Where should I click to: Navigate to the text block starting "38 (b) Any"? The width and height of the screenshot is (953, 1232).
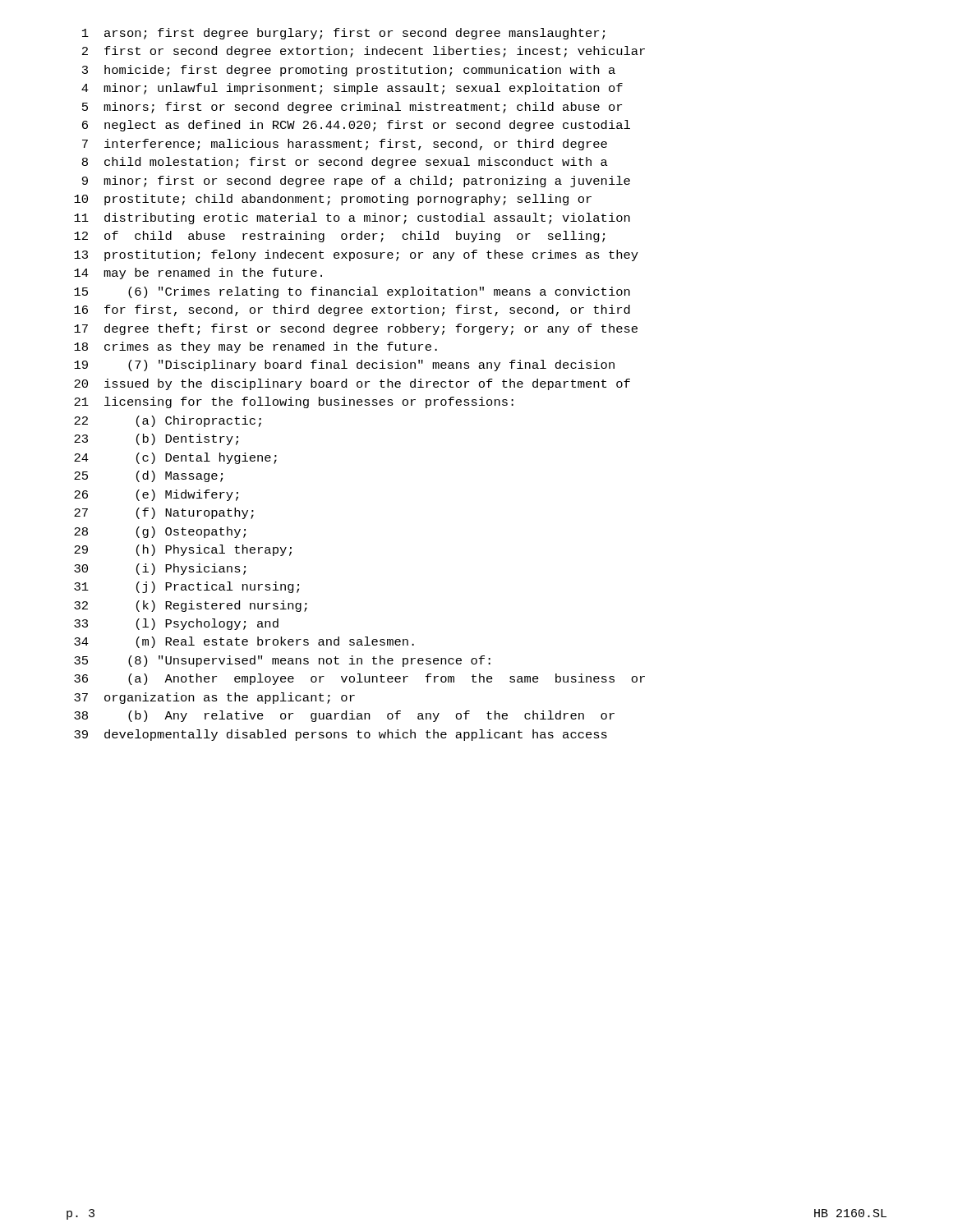point(476,726)
